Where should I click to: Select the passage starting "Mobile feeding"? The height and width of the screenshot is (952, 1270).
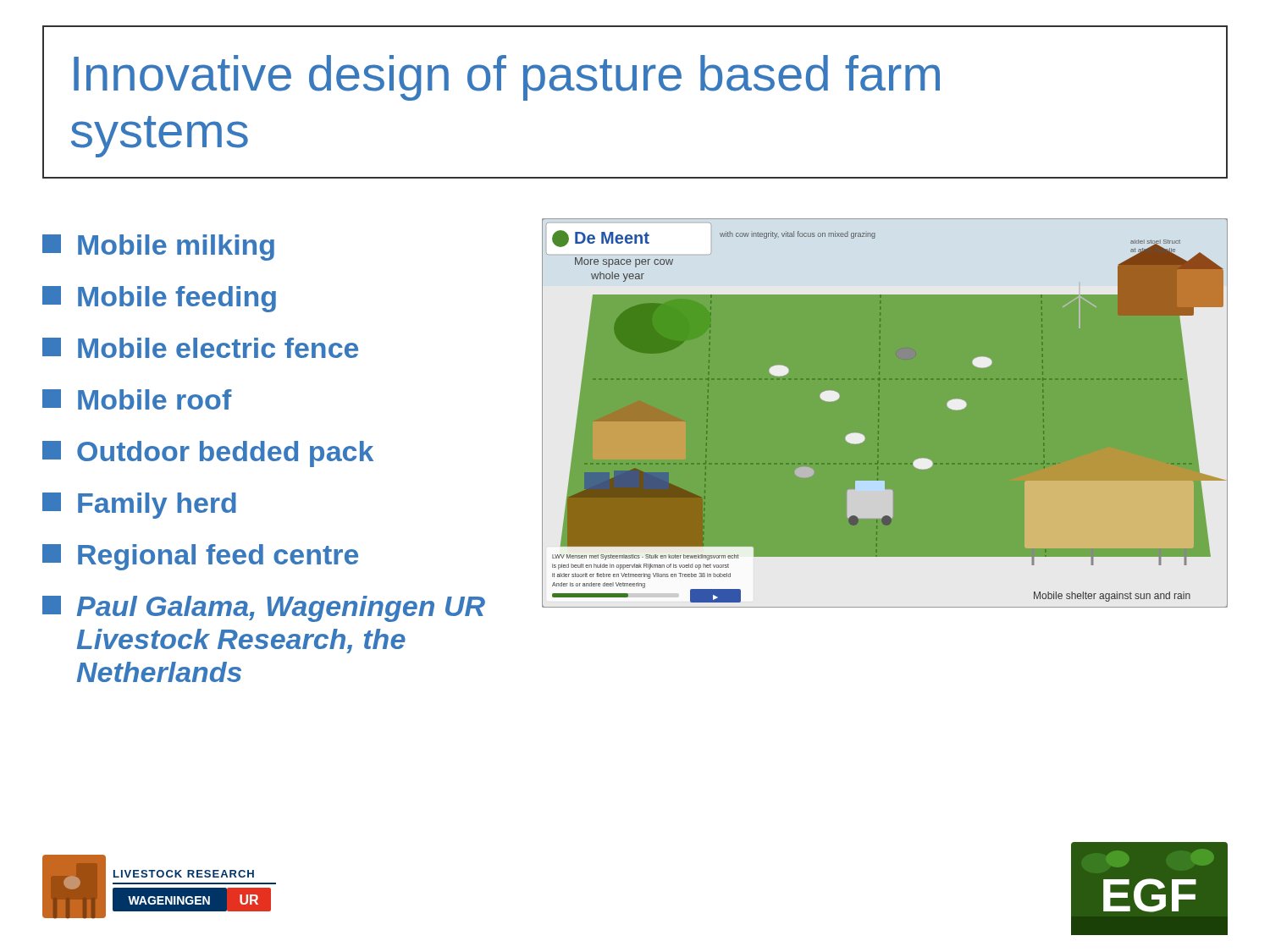click(160, 297)
